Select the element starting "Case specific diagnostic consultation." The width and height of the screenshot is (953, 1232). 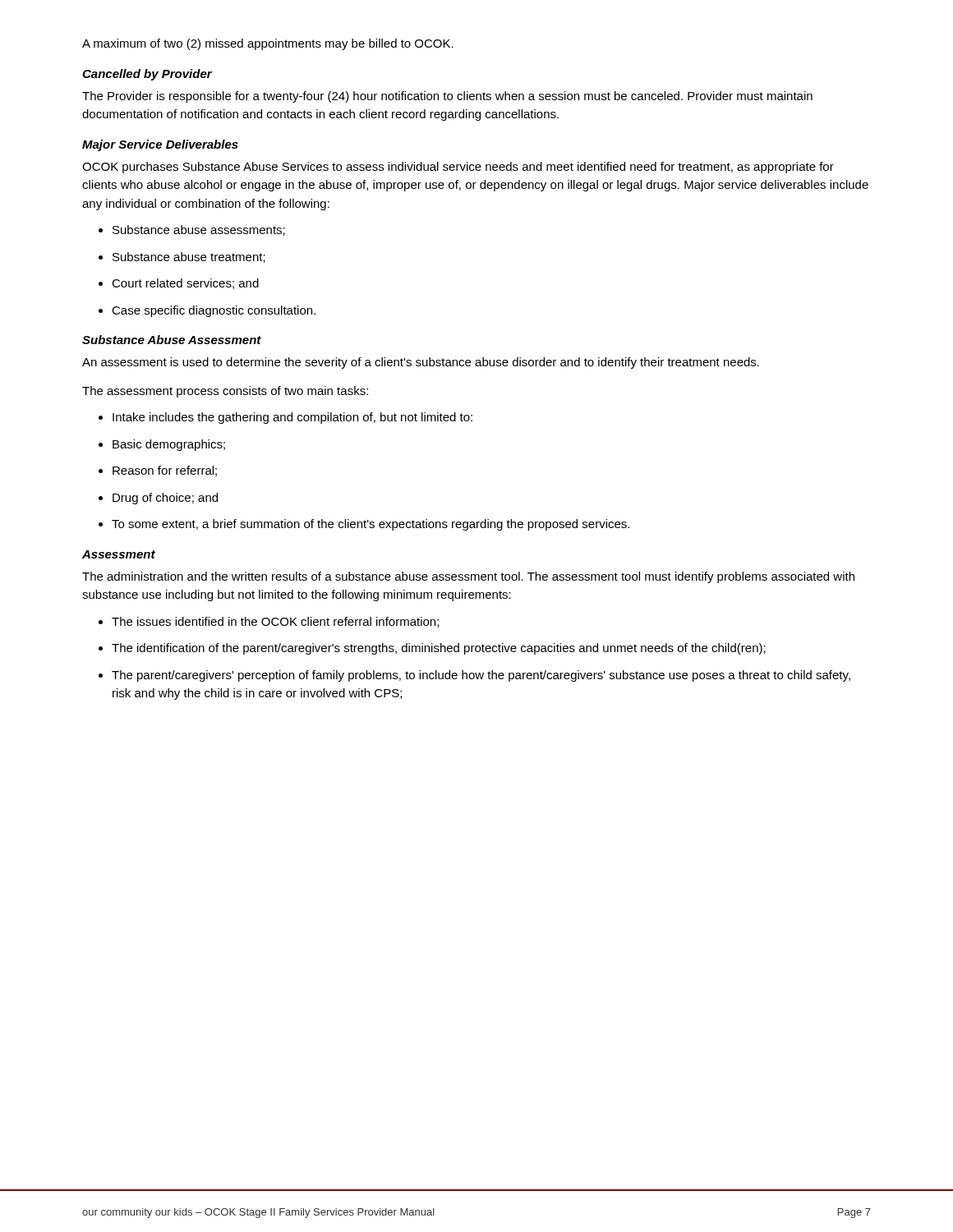click(x=207, y=311)
